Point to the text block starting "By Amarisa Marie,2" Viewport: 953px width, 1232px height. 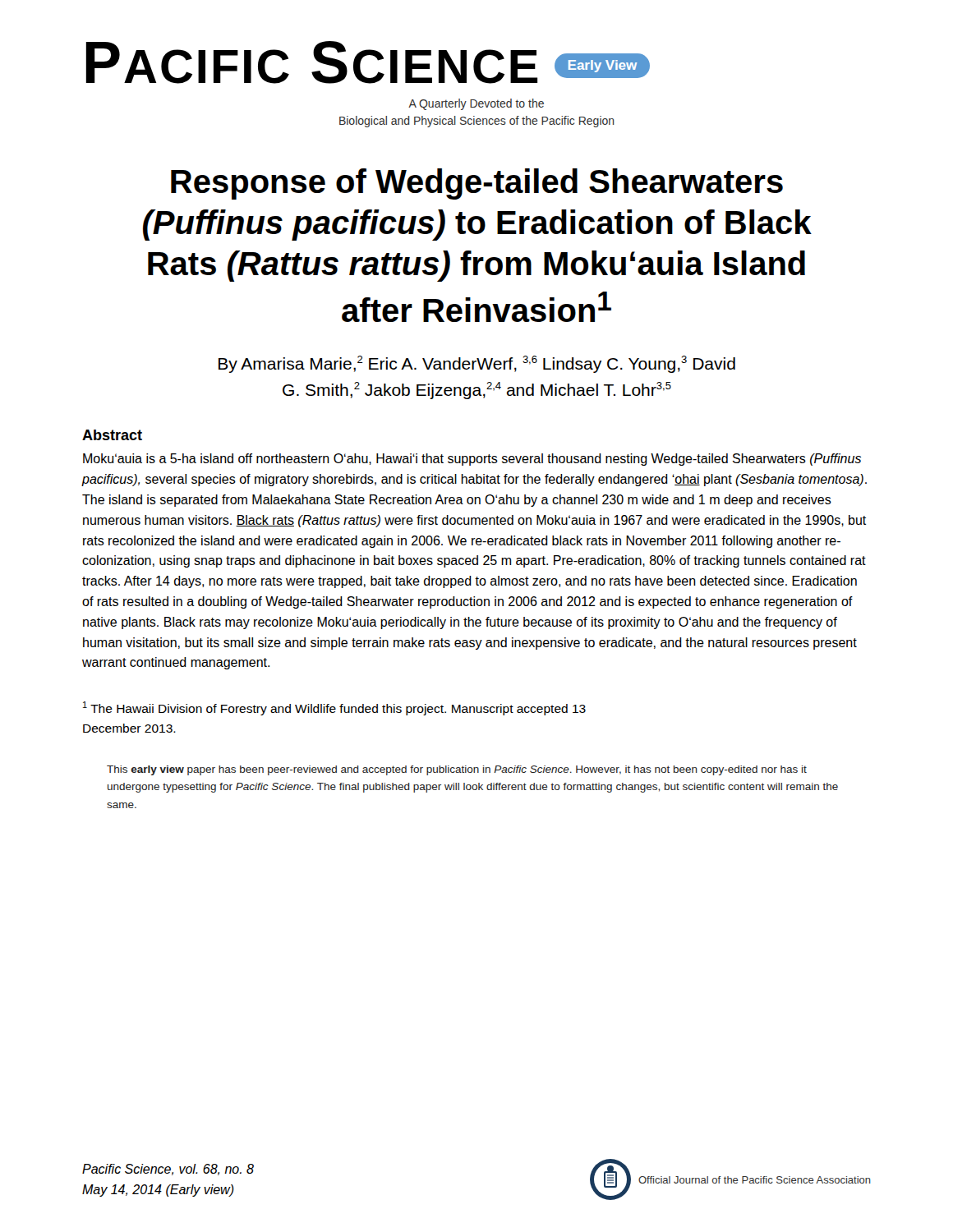(476, 376)
